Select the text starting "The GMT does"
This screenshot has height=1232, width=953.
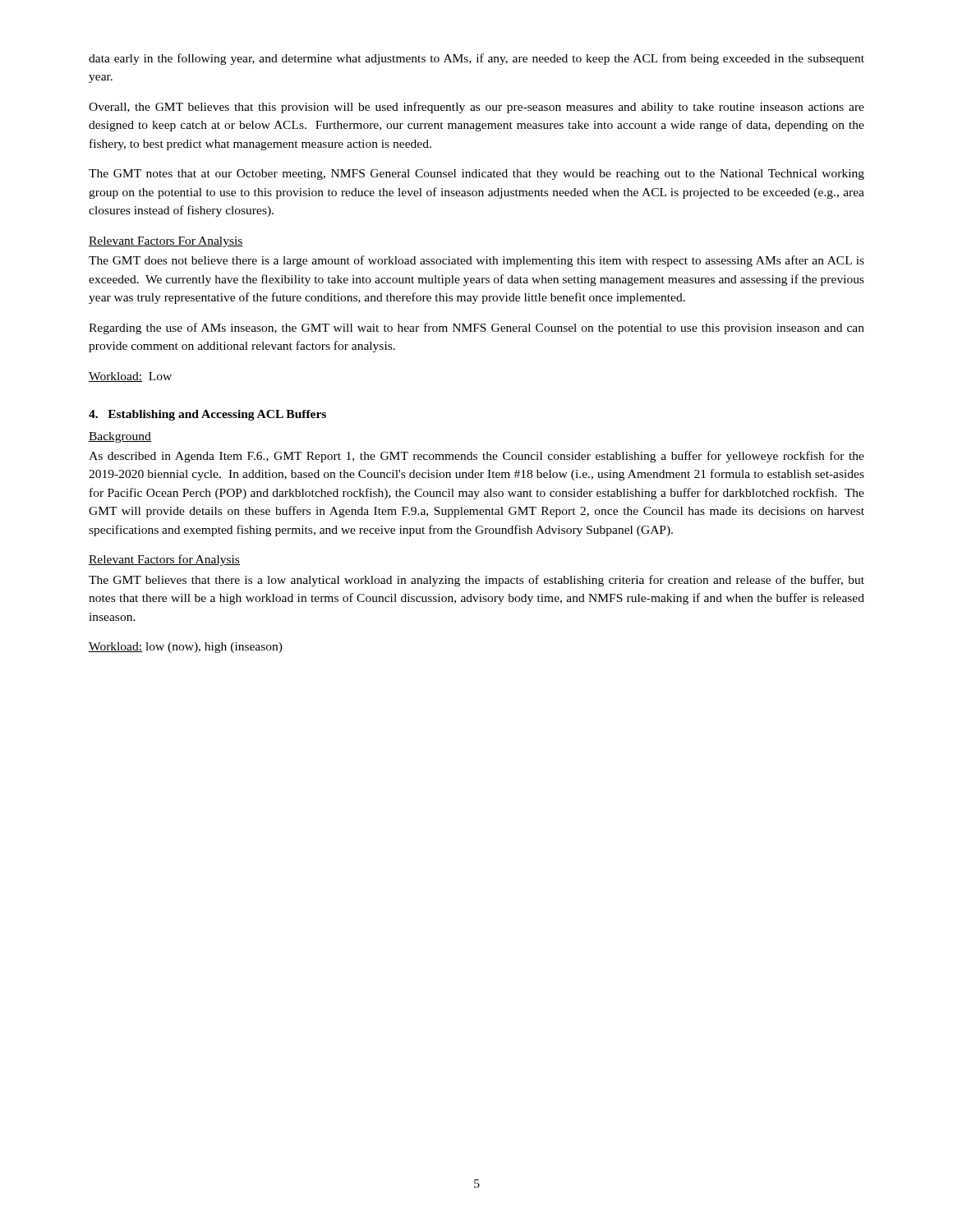tap(476, 279)
